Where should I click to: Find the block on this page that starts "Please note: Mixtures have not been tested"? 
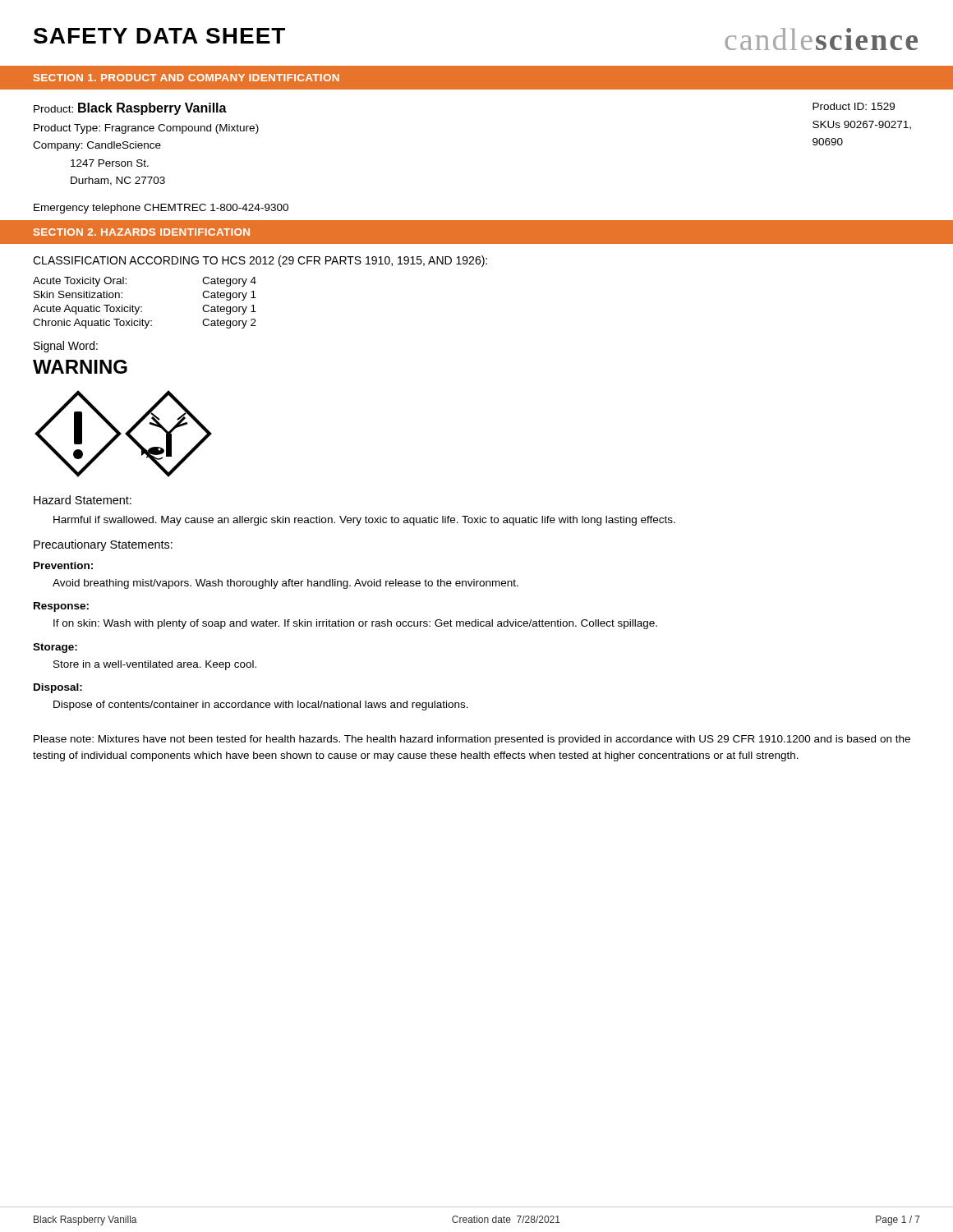(x=472, y=747)
